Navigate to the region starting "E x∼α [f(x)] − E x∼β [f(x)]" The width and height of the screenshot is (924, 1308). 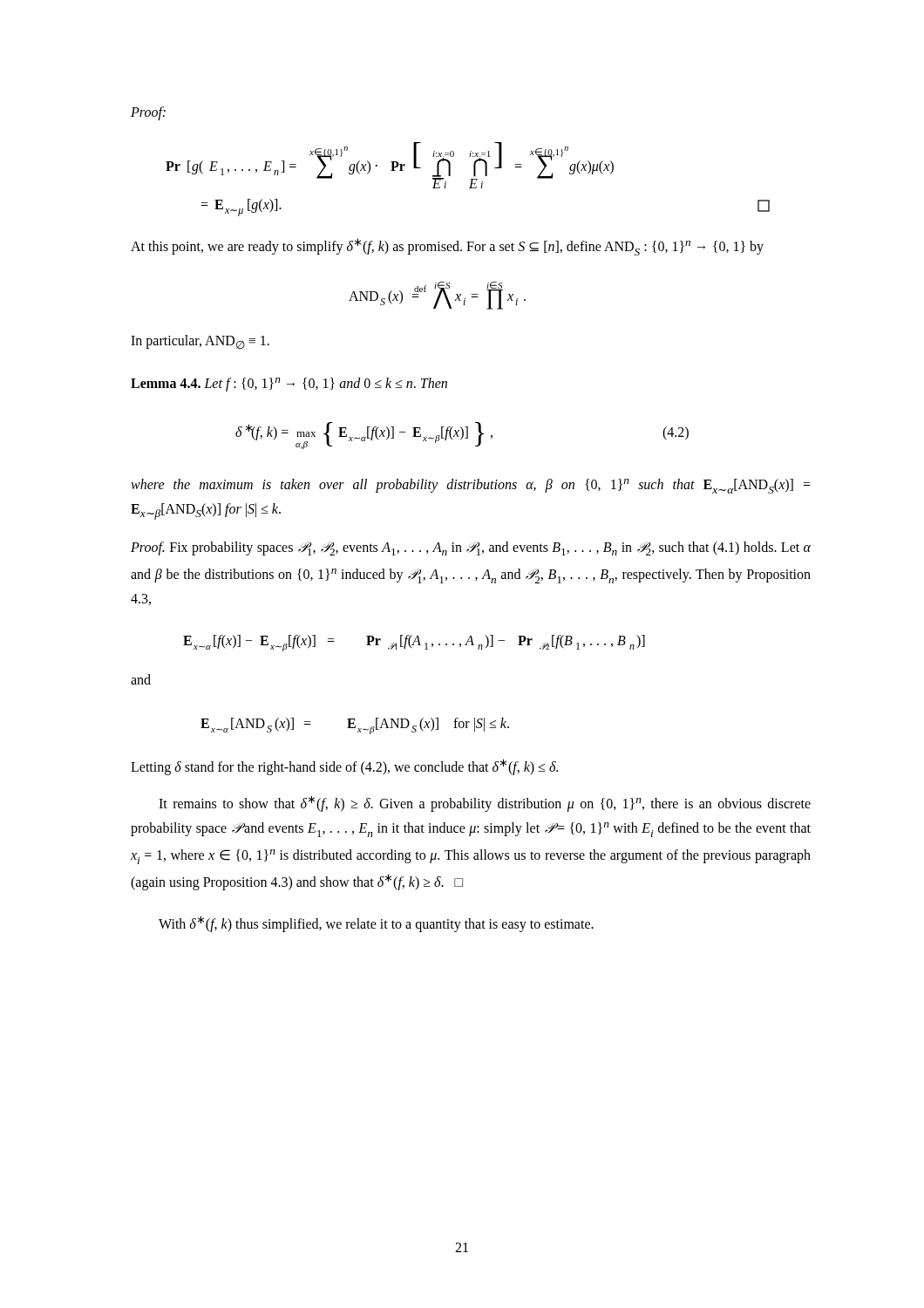pos(471,640)
